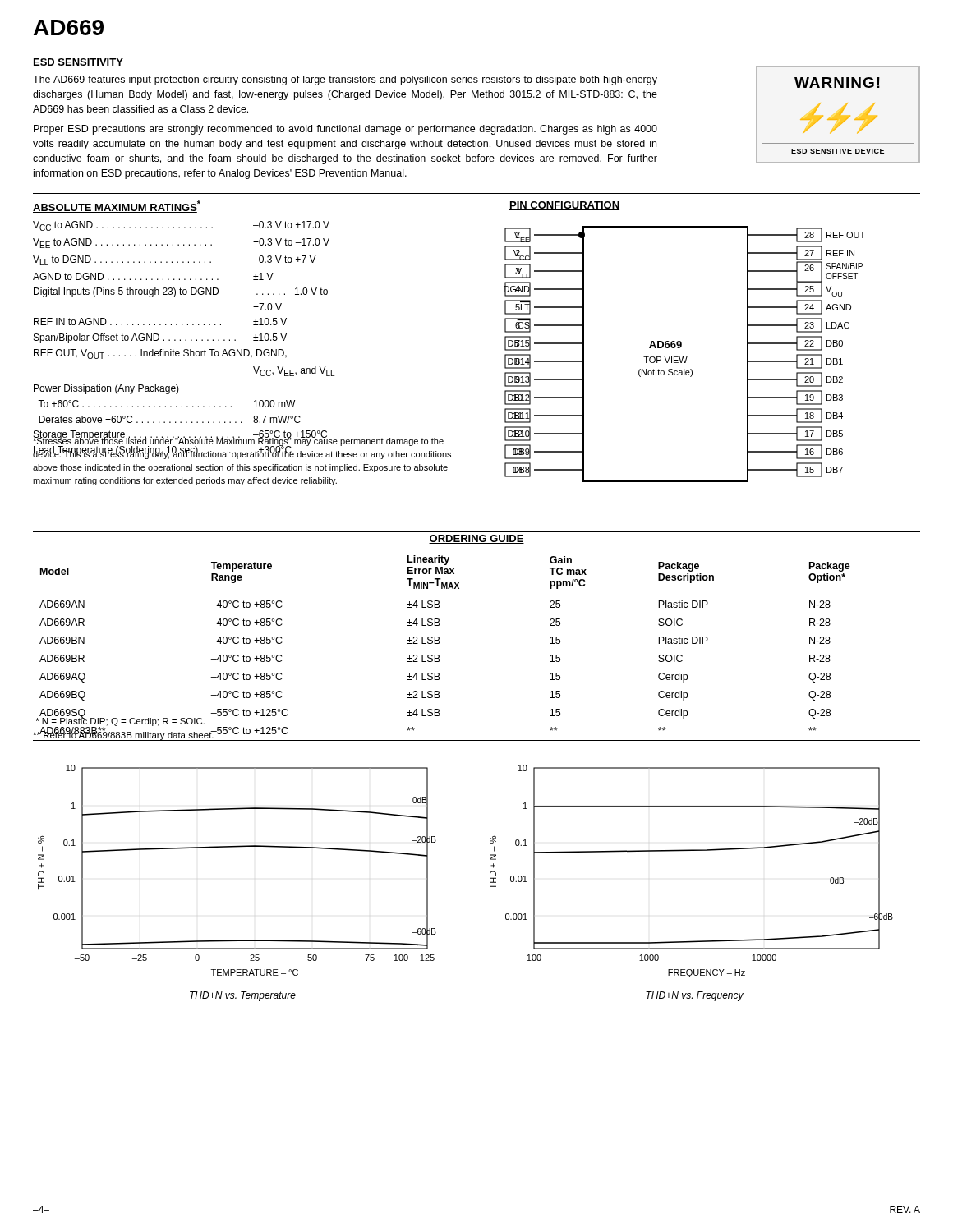Select the illustration

(838, 115)
